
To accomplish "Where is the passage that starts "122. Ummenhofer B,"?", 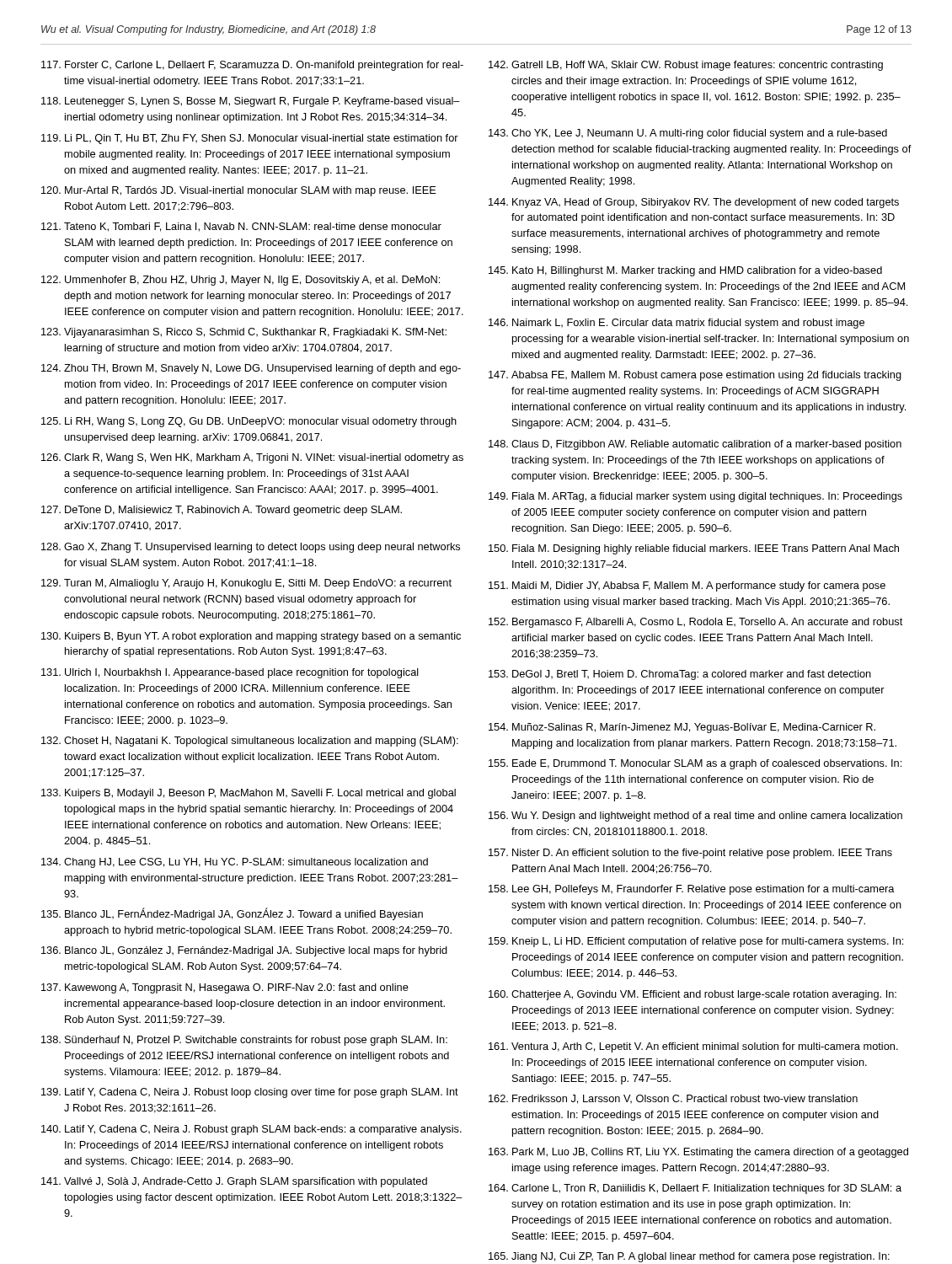I will pos(252,296).
